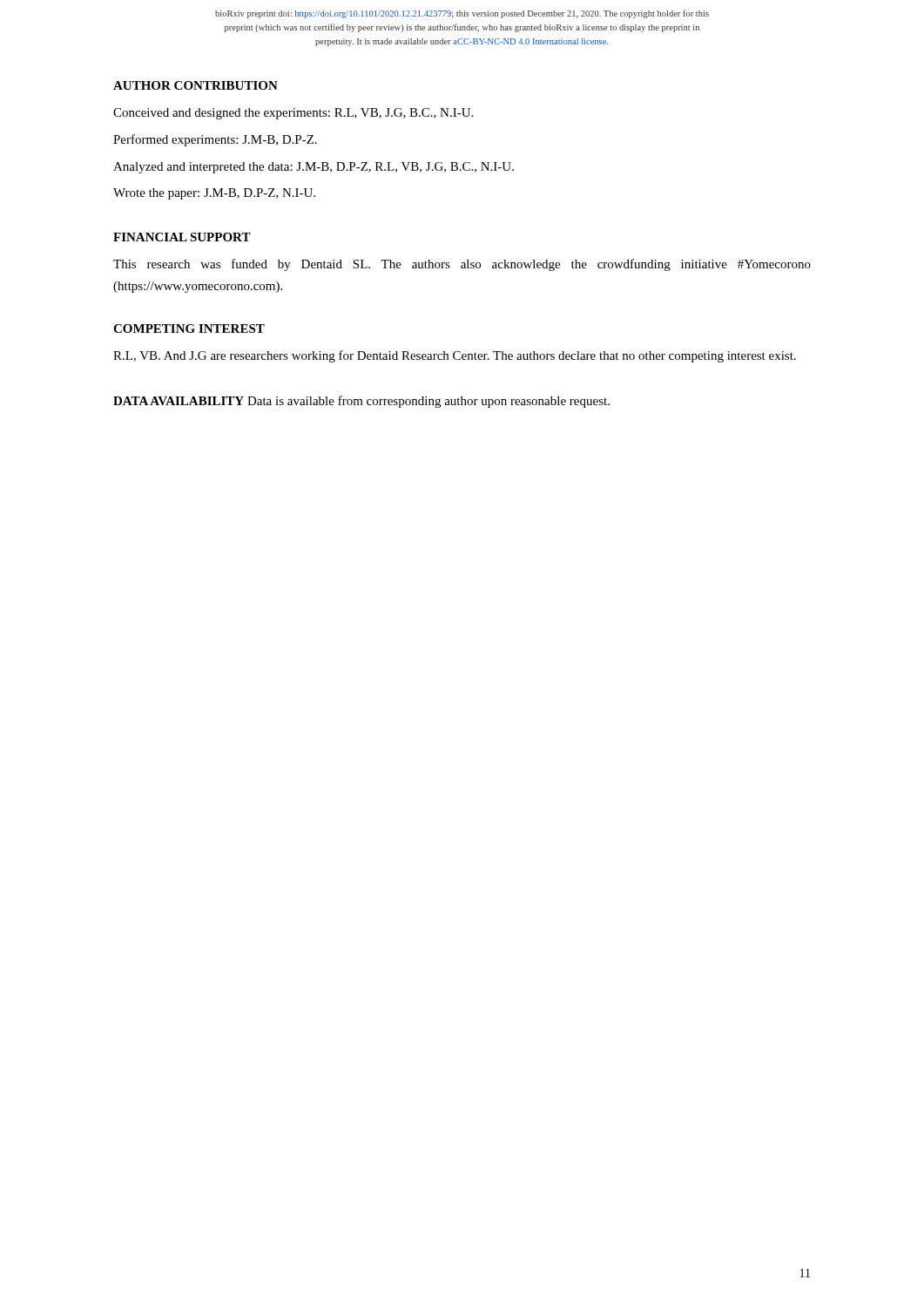924x1307 pixels.
Task: Find the text block starting "Analyzed and interpreted the data: J.M-B, D.P-Z,"
Action: point(314,166)
